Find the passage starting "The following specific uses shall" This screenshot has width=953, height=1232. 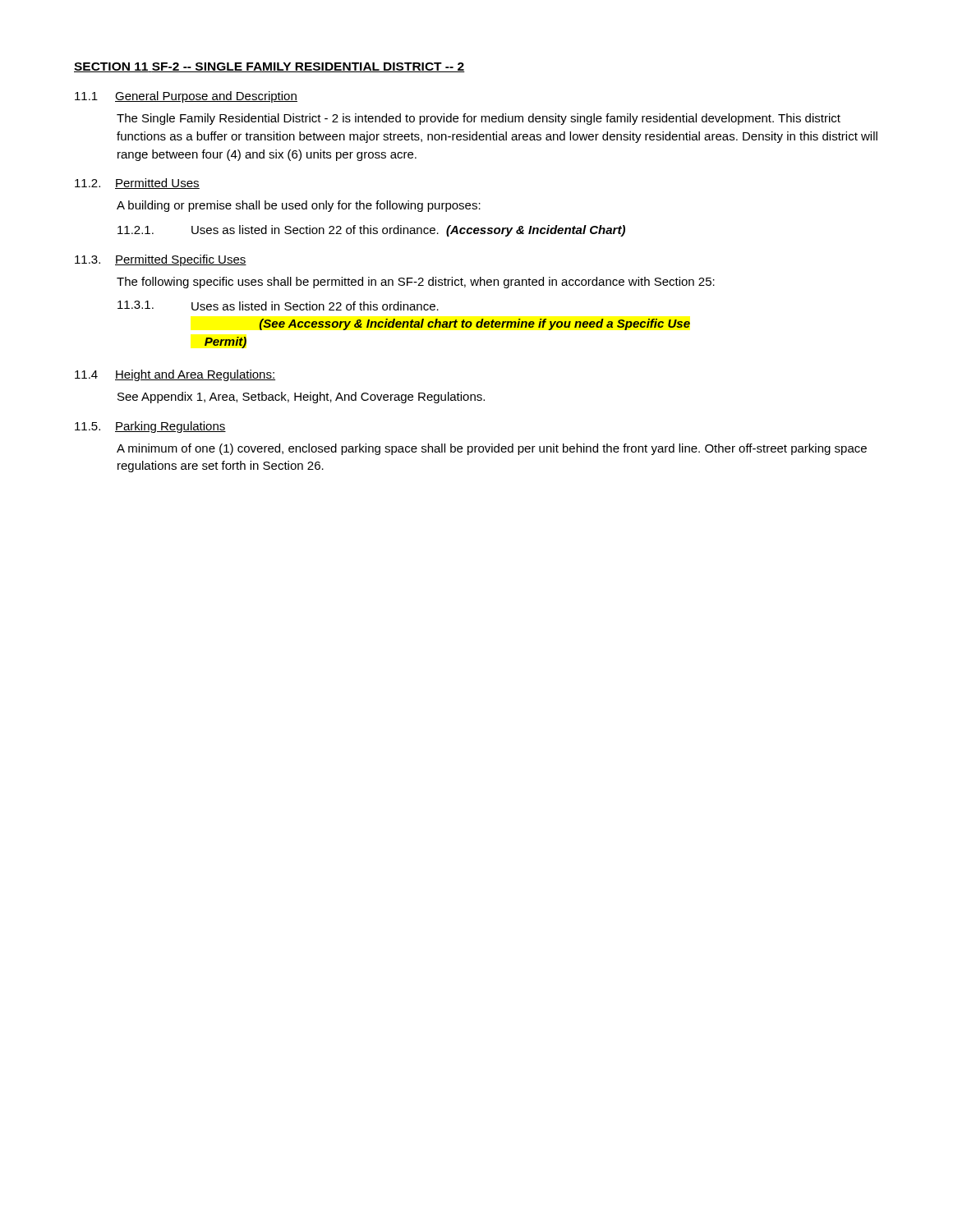click(416, 281)
